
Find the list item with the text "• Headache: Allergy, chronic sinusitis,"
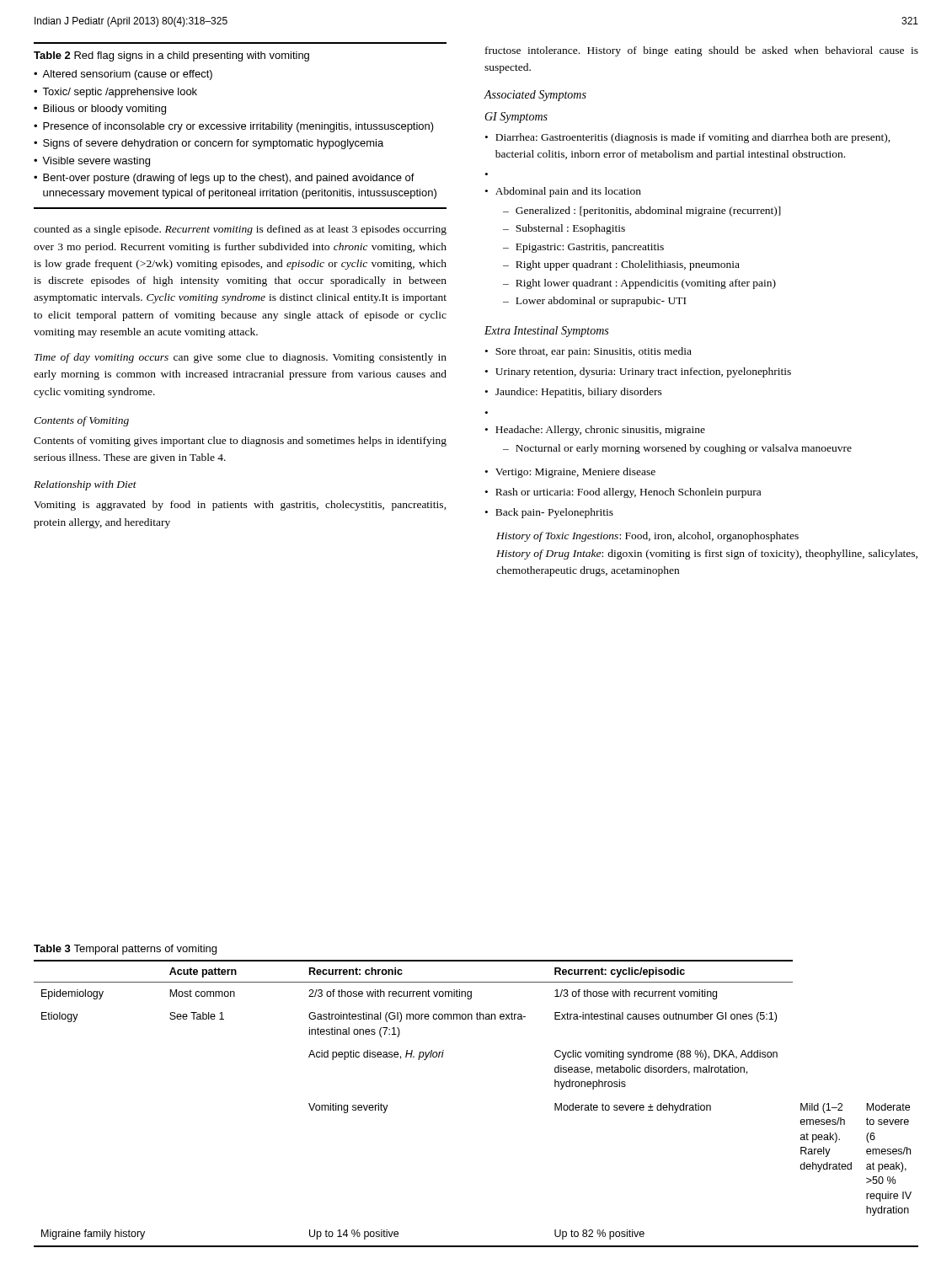[668, 440]
